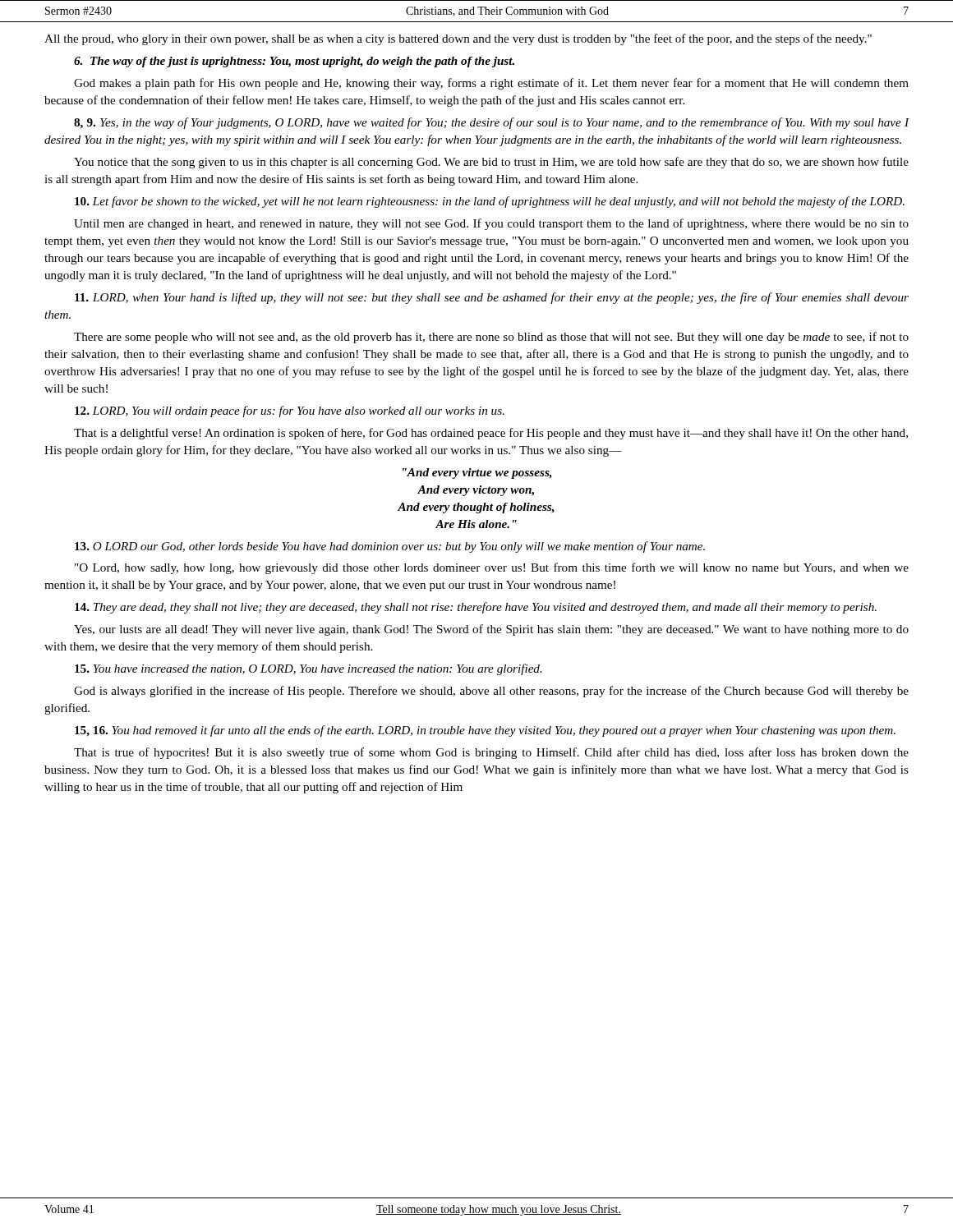Viewport: 953px width, 1232px height.
Task: Find the text block that says "You have increased the nation, O LORD, You"
Action: pos(476,669)
